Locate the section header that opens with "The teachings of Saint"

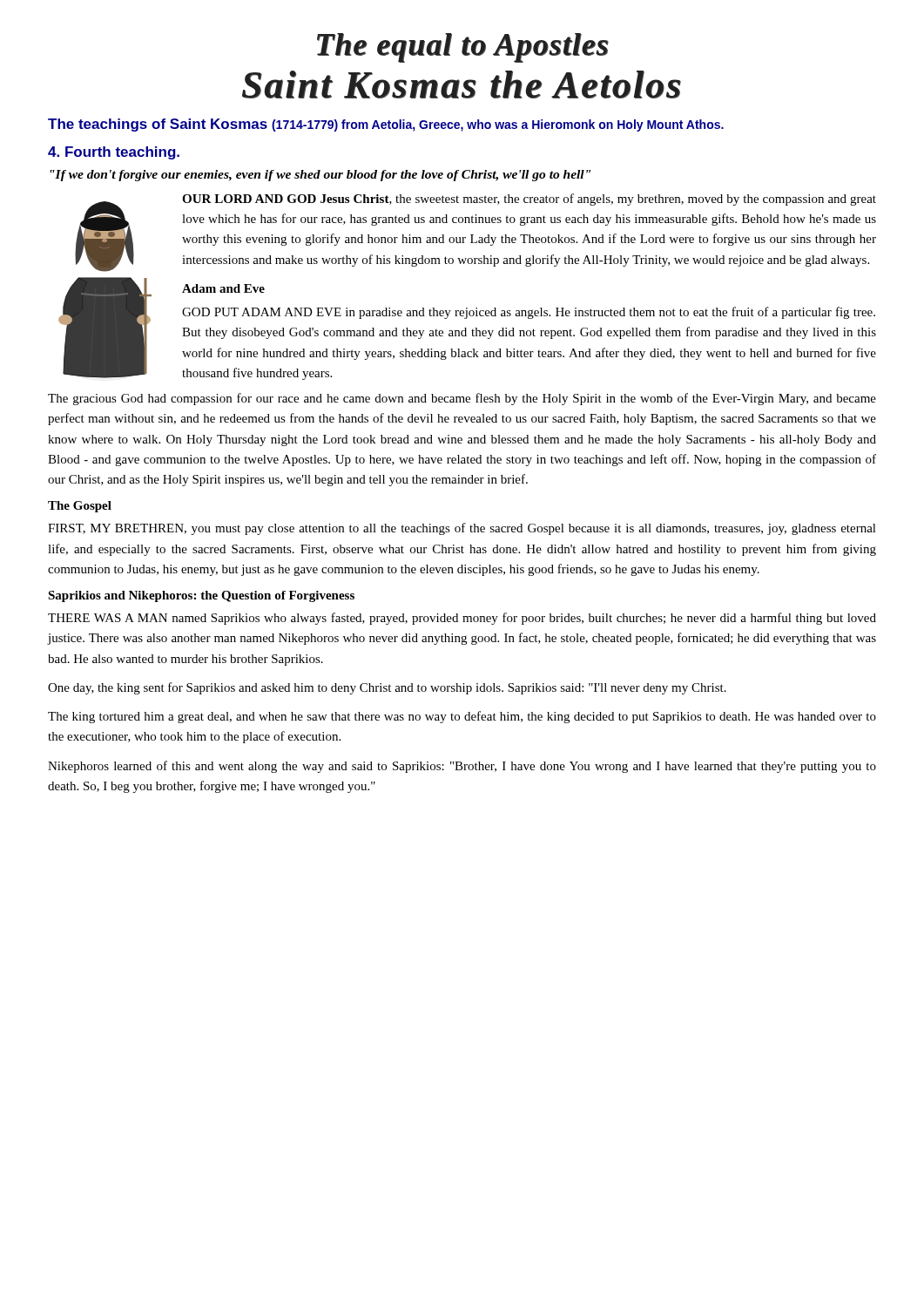click(x=386, y=124)
